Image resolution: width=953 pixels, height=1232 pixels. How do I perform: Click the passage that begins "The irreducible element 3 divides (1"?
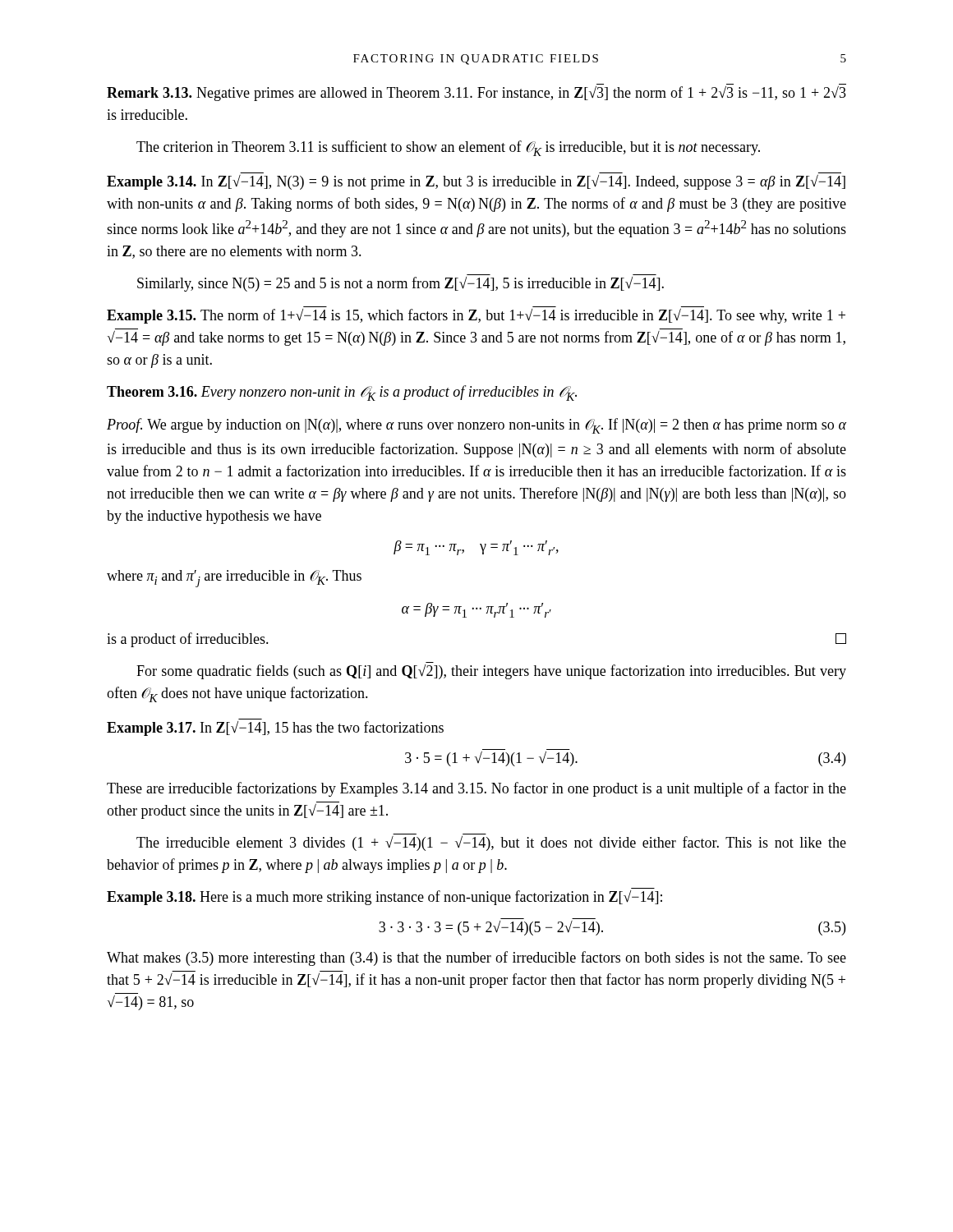point(476,853)
